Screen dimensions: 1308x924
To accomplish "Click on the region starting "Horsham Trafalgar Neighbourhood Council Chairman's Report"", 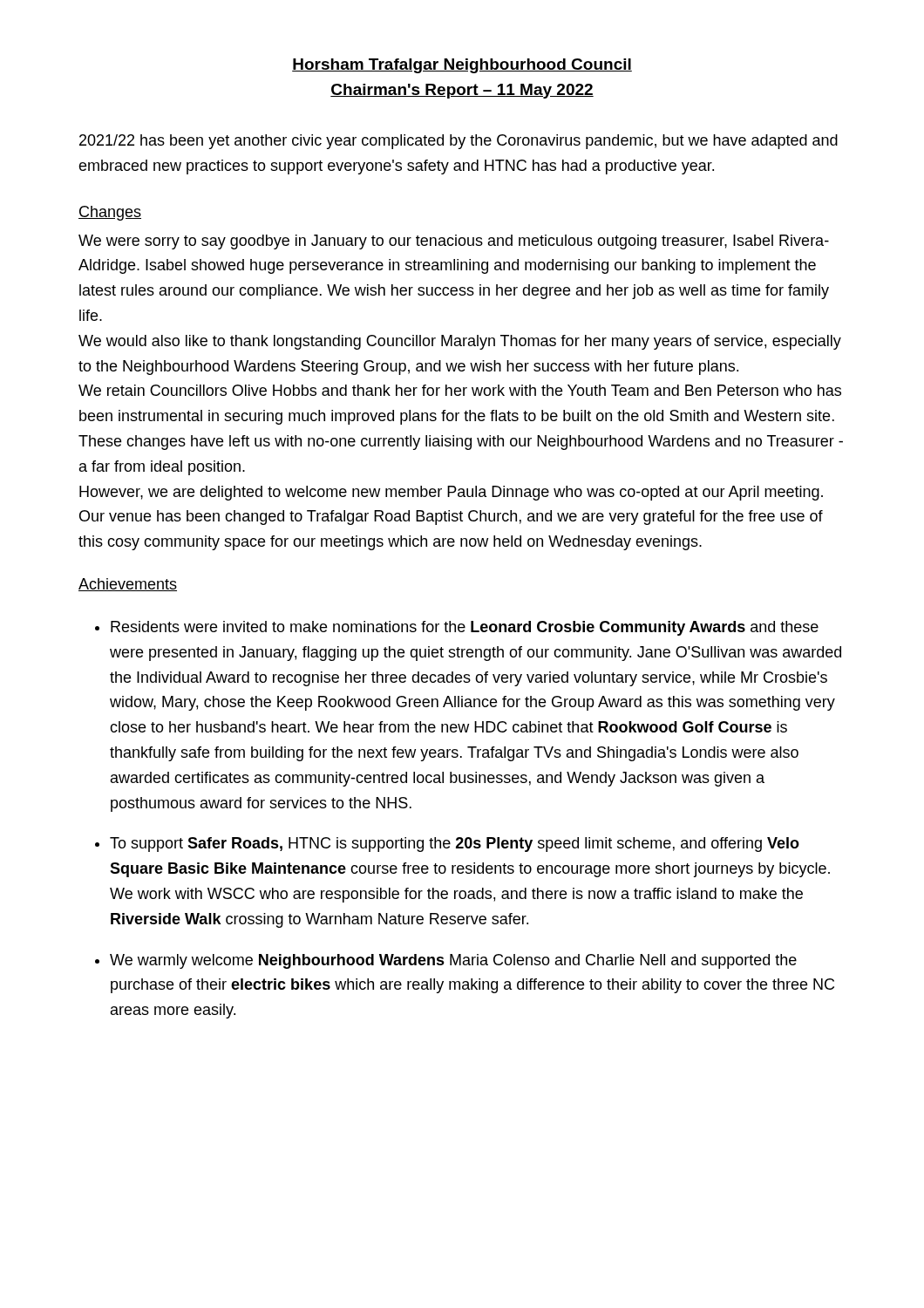I will 462,77.
